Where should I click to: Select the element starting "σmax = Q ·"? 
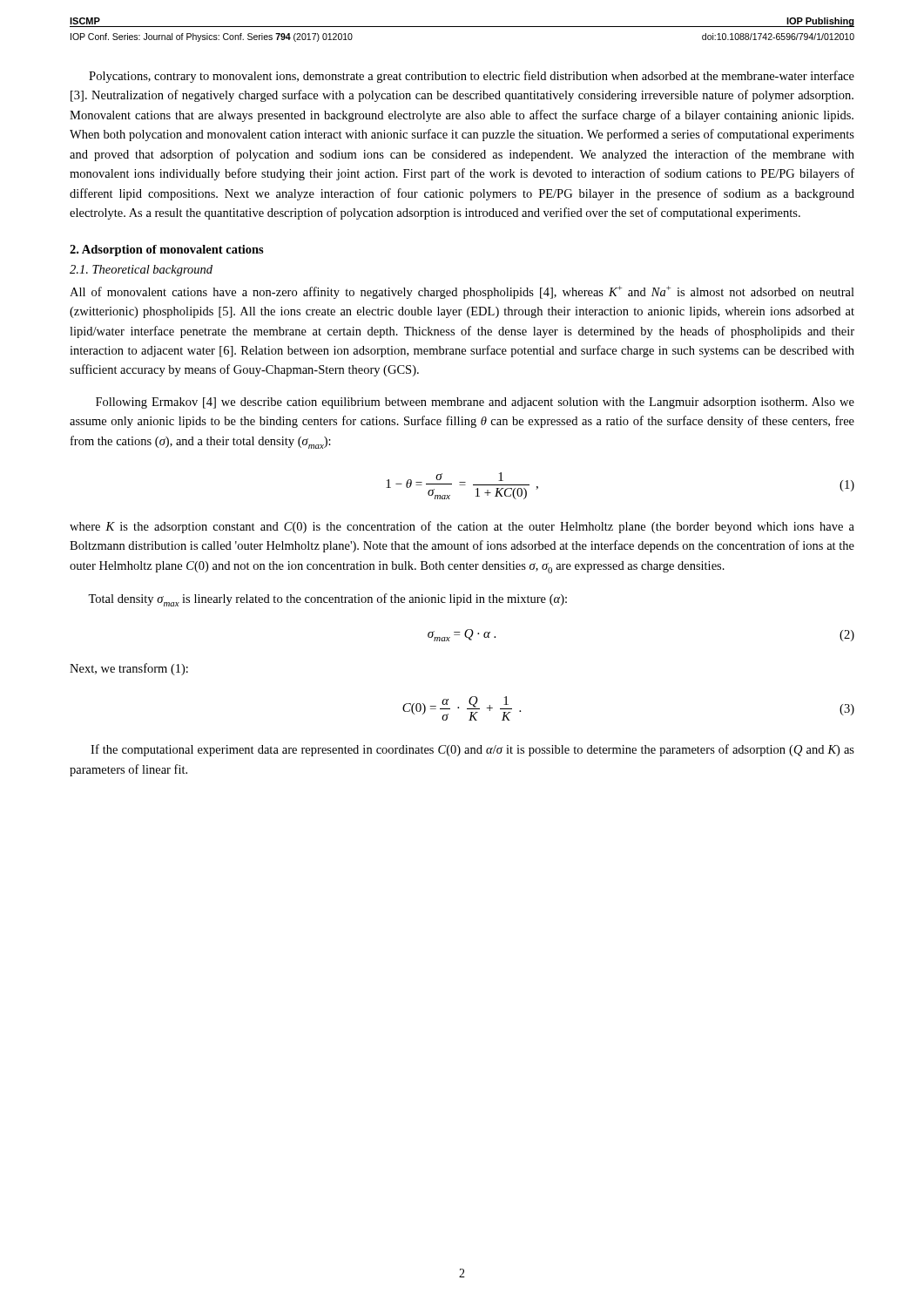tap(462, 635)
